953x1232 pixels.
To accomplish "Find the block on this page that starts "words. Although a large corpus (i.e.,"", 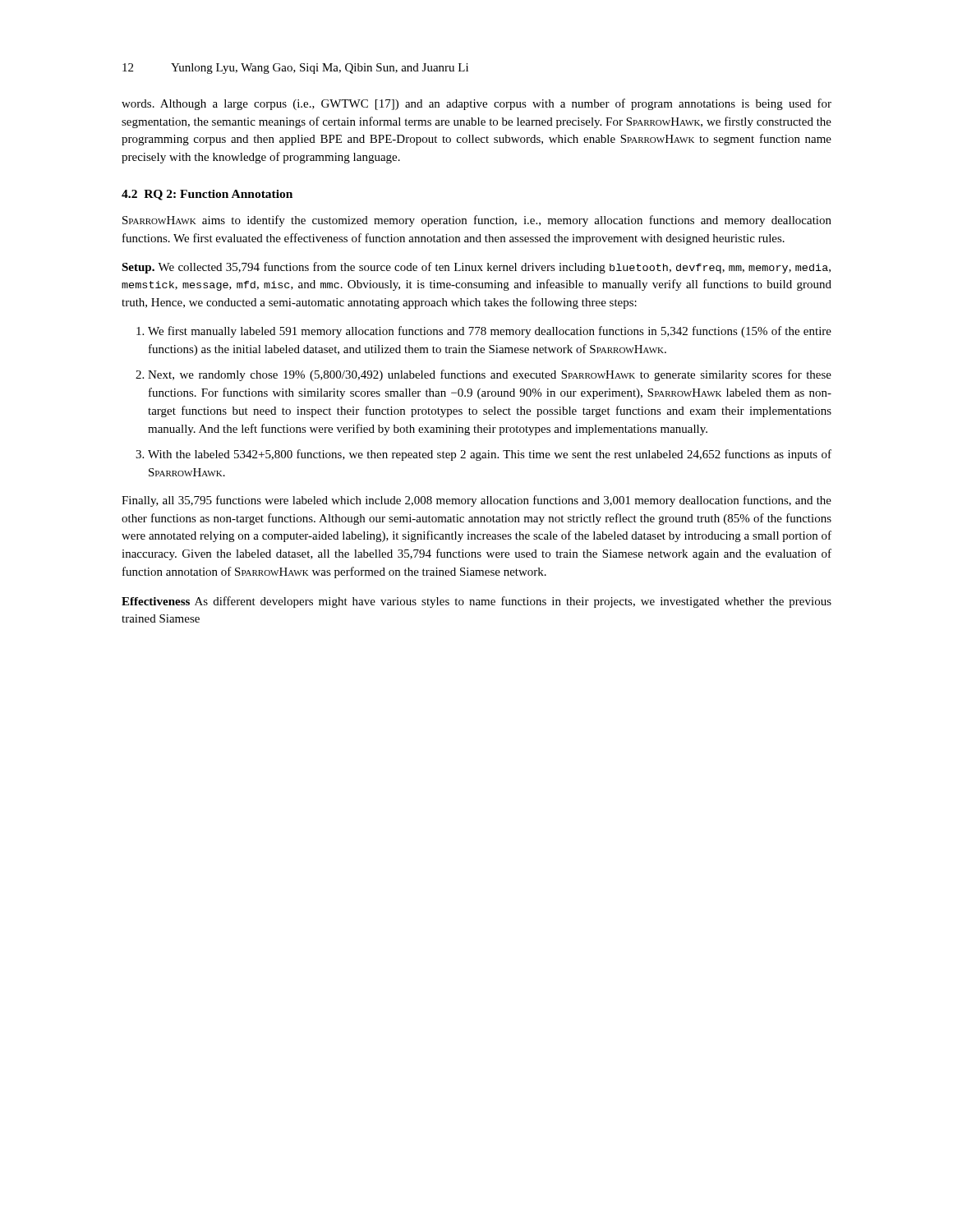I will (x=476, y=131).
